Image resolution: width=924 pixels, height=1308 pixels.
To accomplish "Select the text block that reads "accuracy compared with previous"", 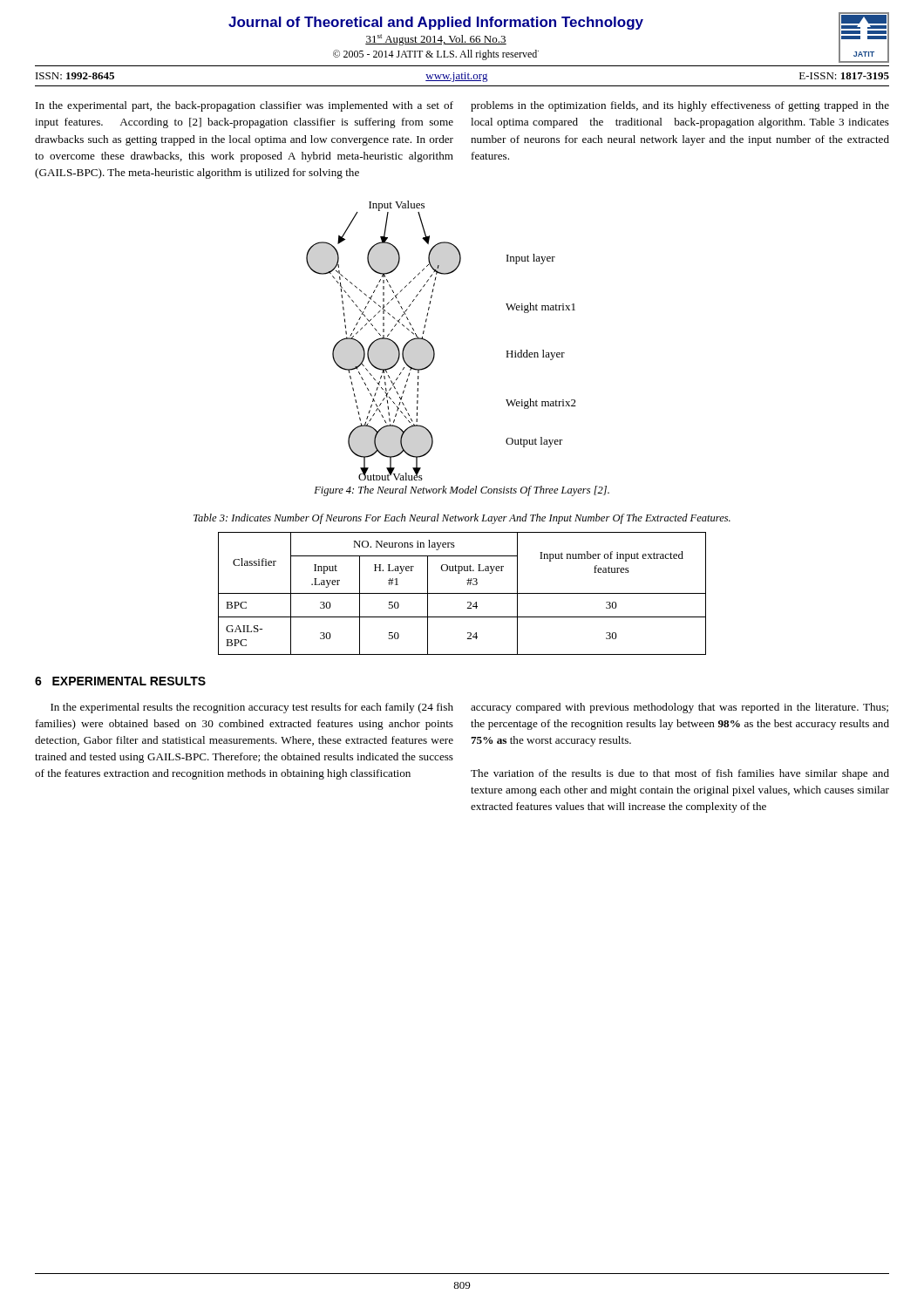I will pos(679,708).
